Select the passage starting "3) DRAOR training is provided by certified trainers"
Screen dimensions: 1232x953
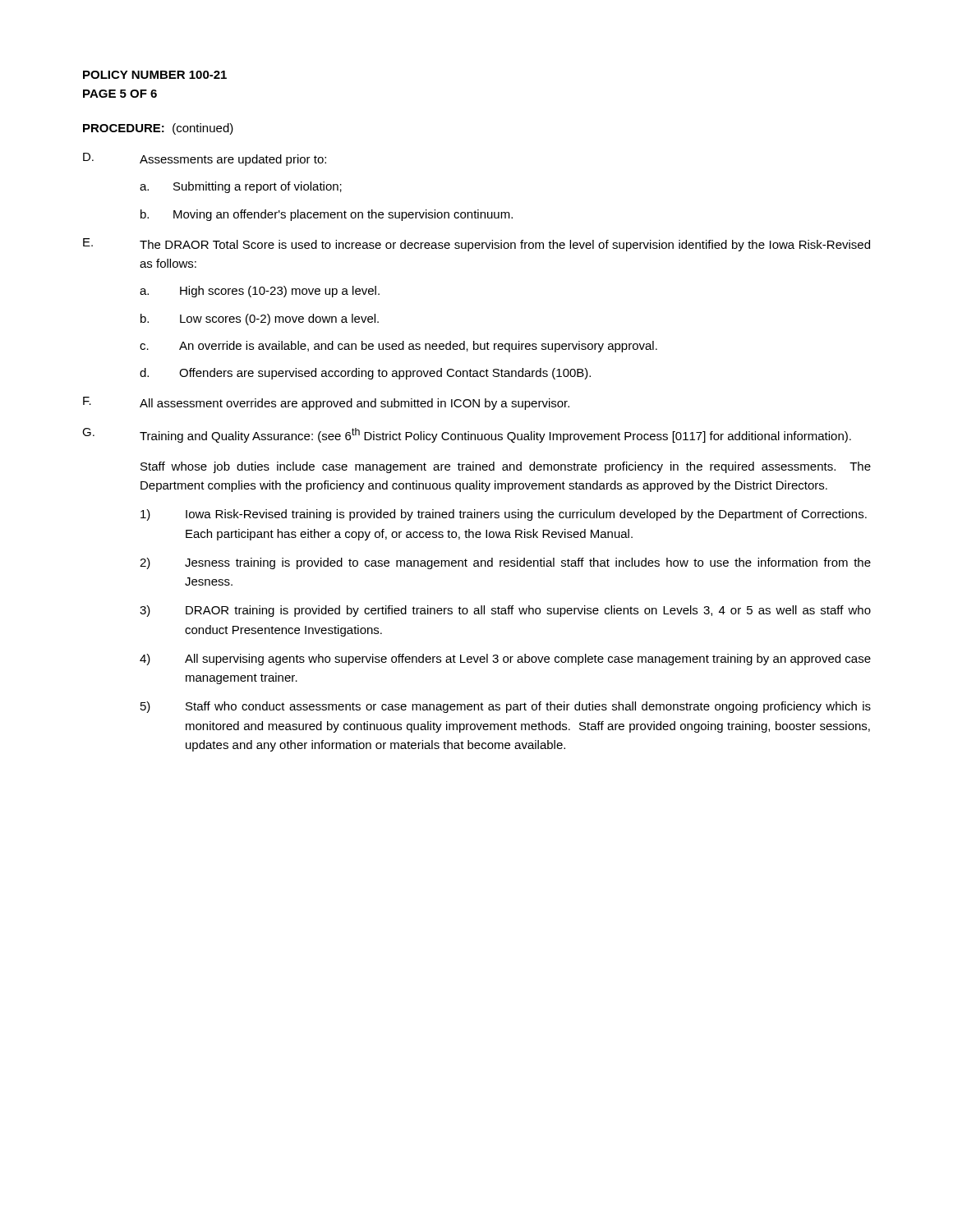505,620
